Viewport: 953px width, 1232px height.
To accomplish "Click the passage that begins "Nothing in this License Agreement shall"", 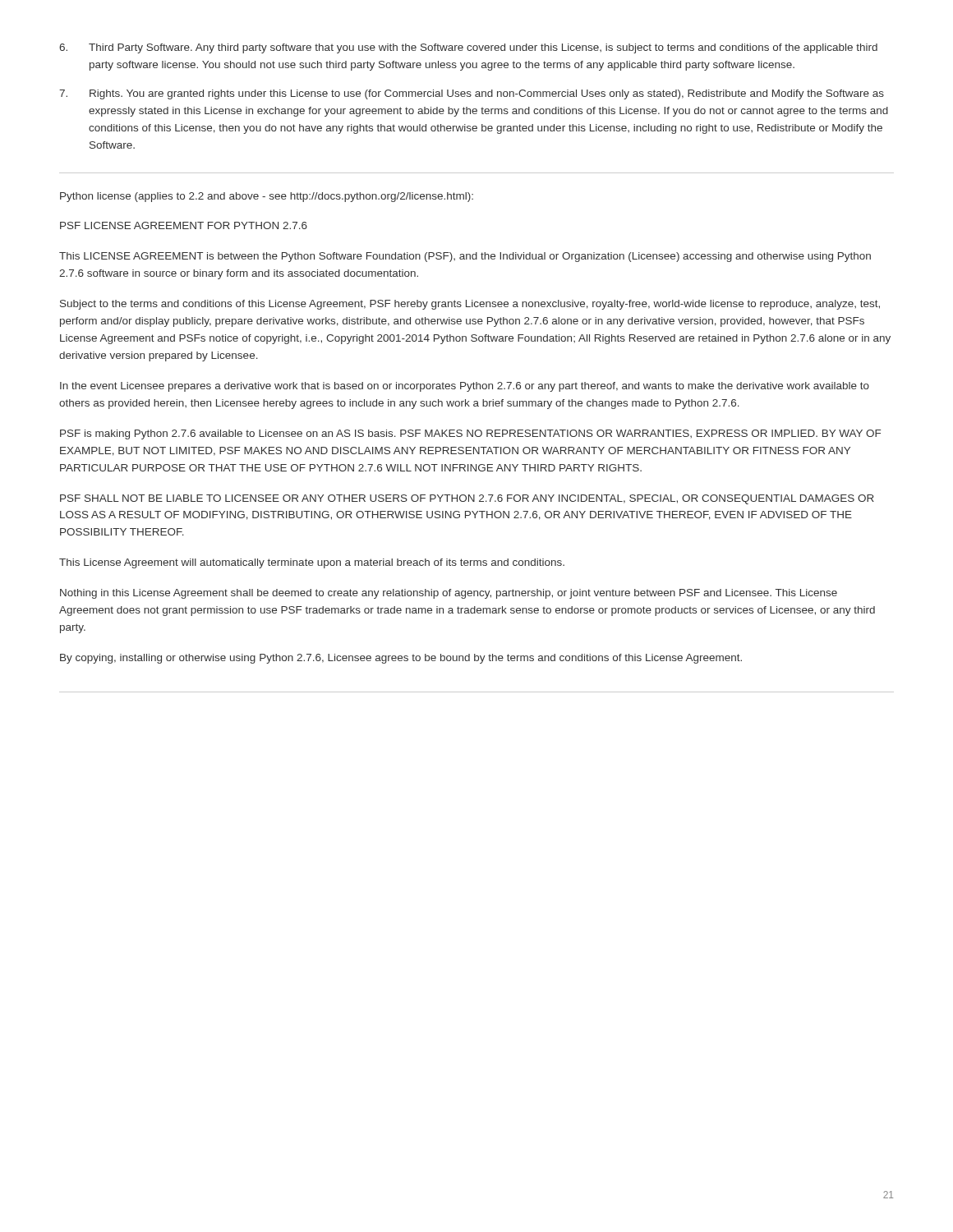I will (467, 610).
